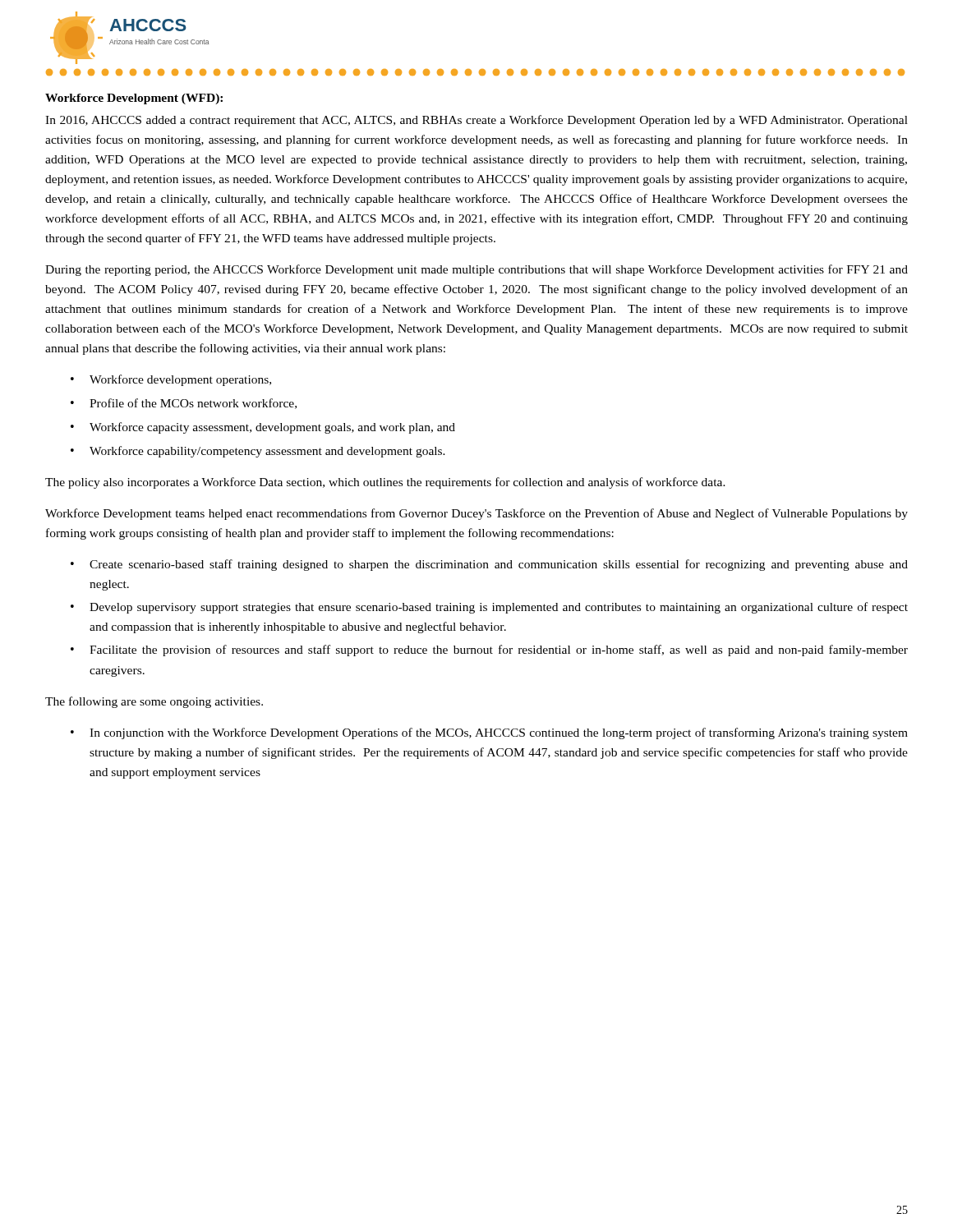The width and height of the screenshot is (953, 1232).
Task: Locate the block of text that opens with "• Create scenario-based staff training"
Action: click(489, 574)
